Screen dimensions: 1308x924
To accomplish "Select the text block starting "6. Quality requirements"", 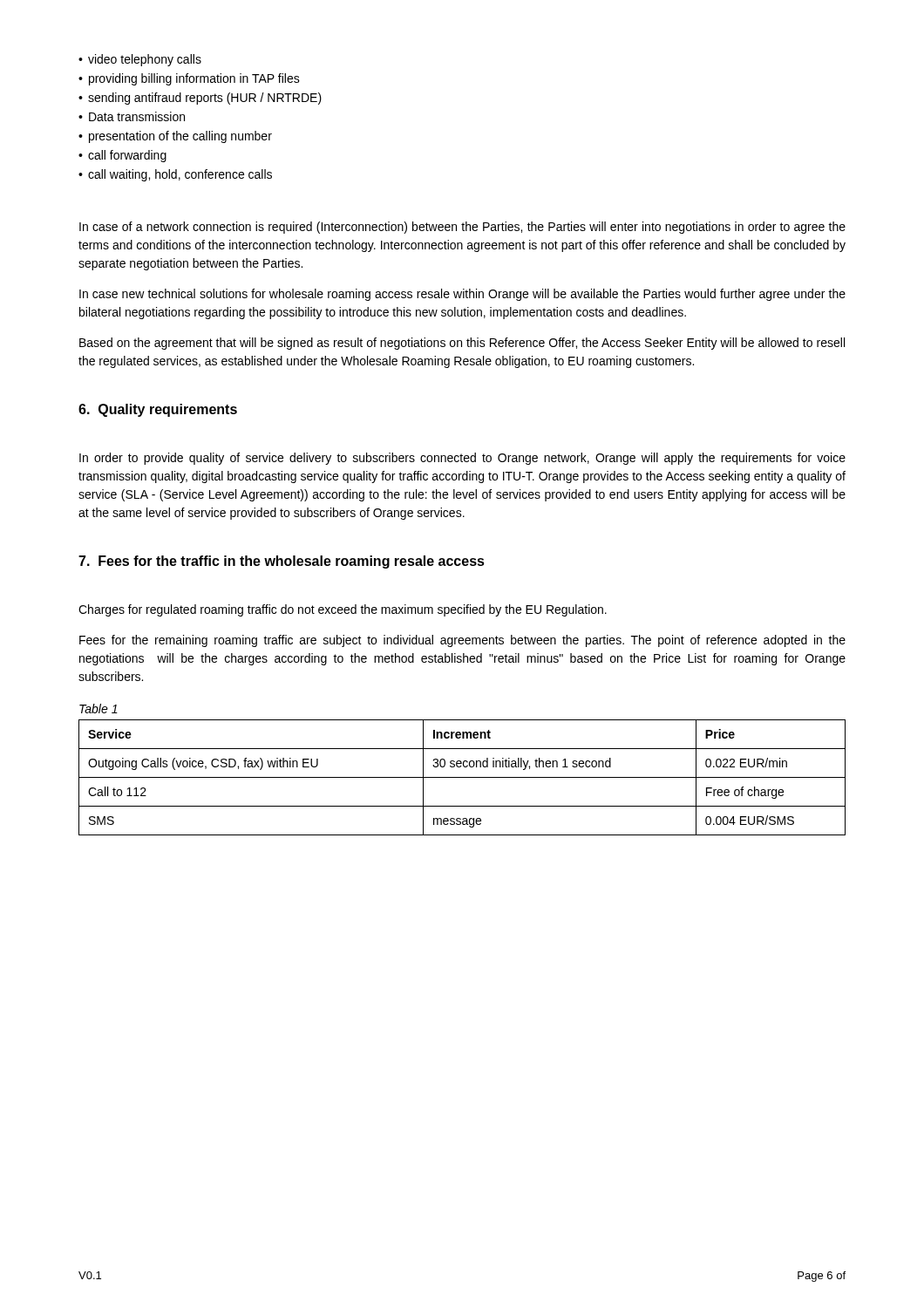I will pyautogui.click(x=158, y=409).
